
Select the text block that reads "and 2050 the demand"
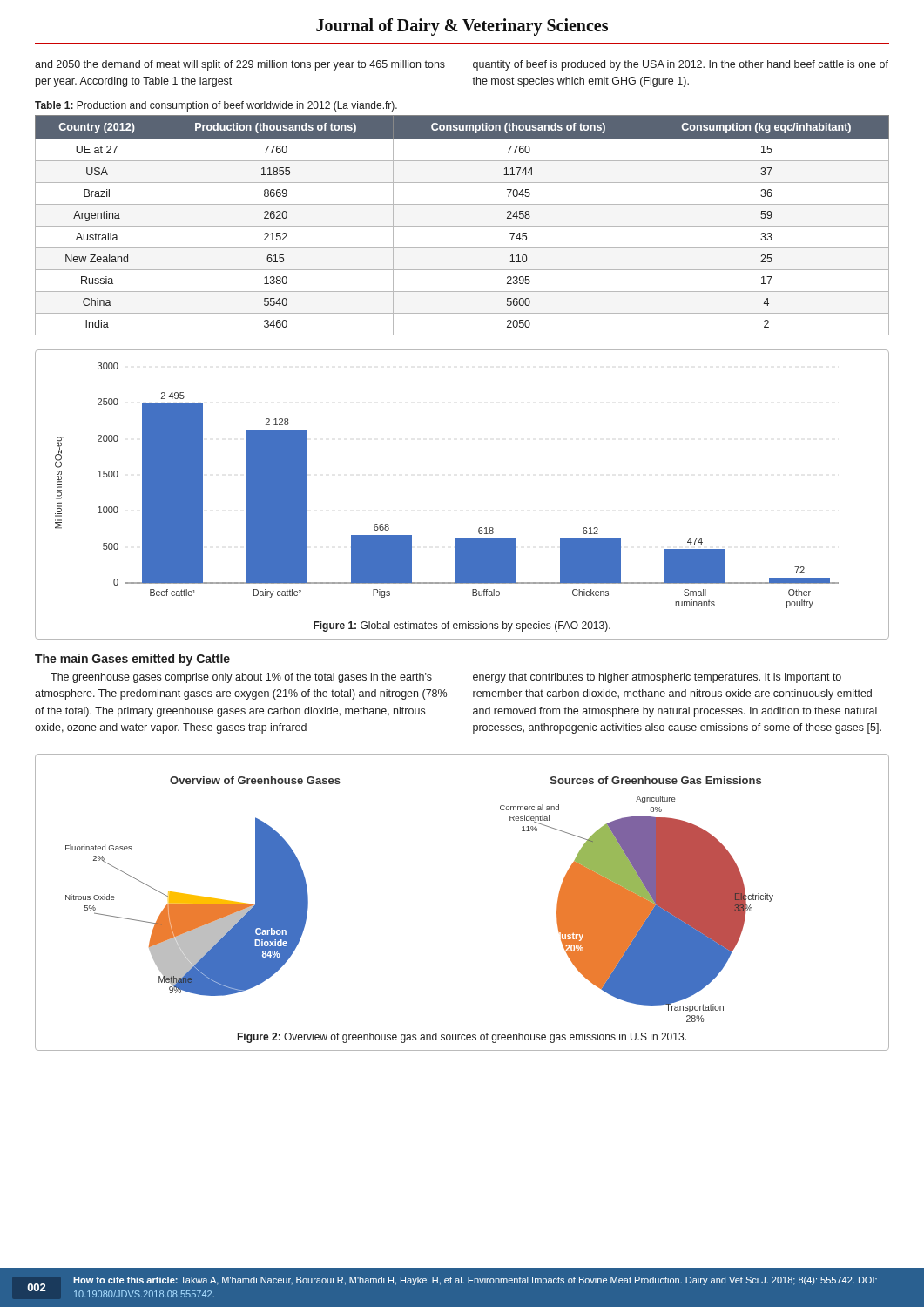point(240,73)
